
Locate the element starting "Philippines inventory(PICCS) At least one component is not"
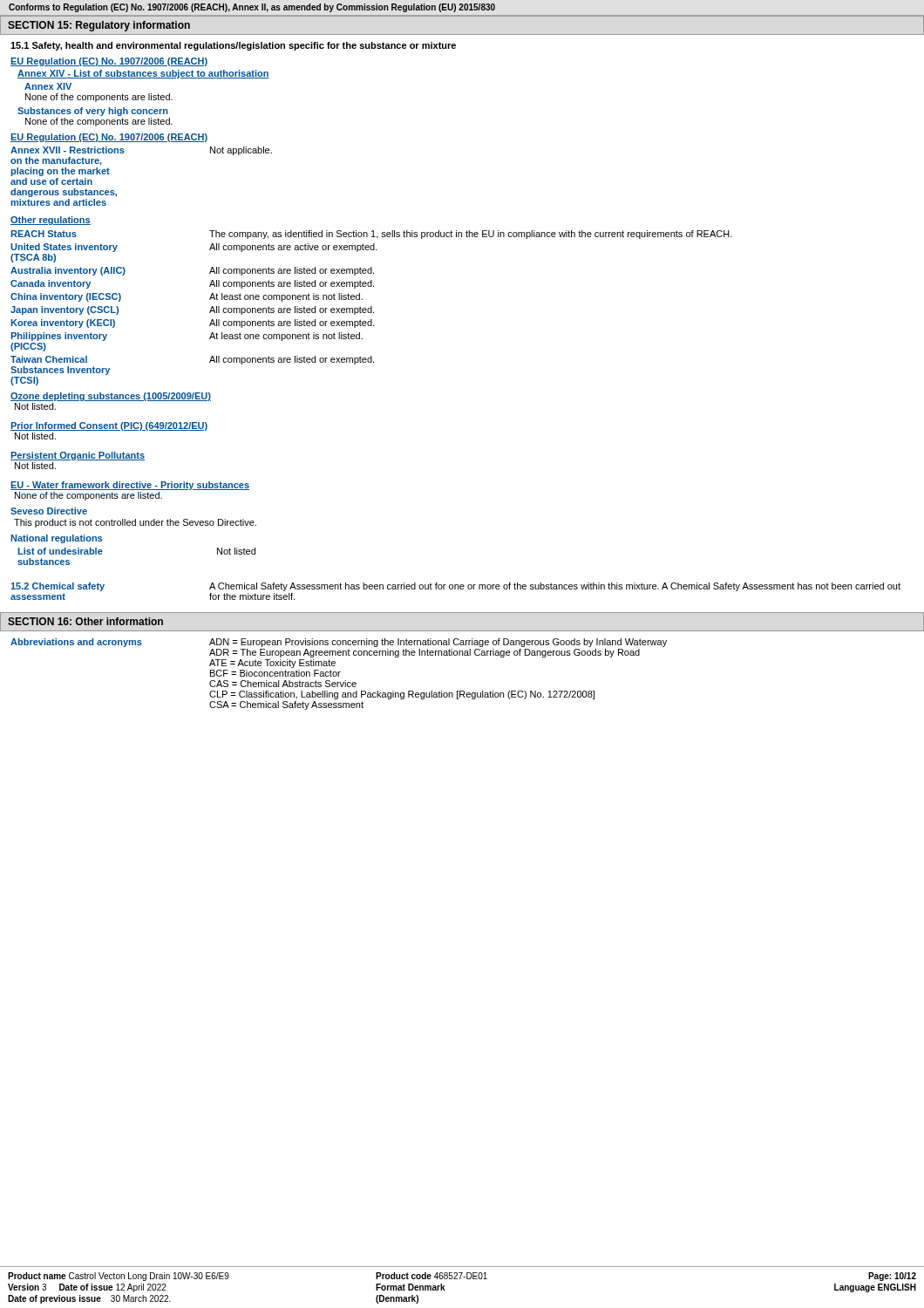pos(59,336)
